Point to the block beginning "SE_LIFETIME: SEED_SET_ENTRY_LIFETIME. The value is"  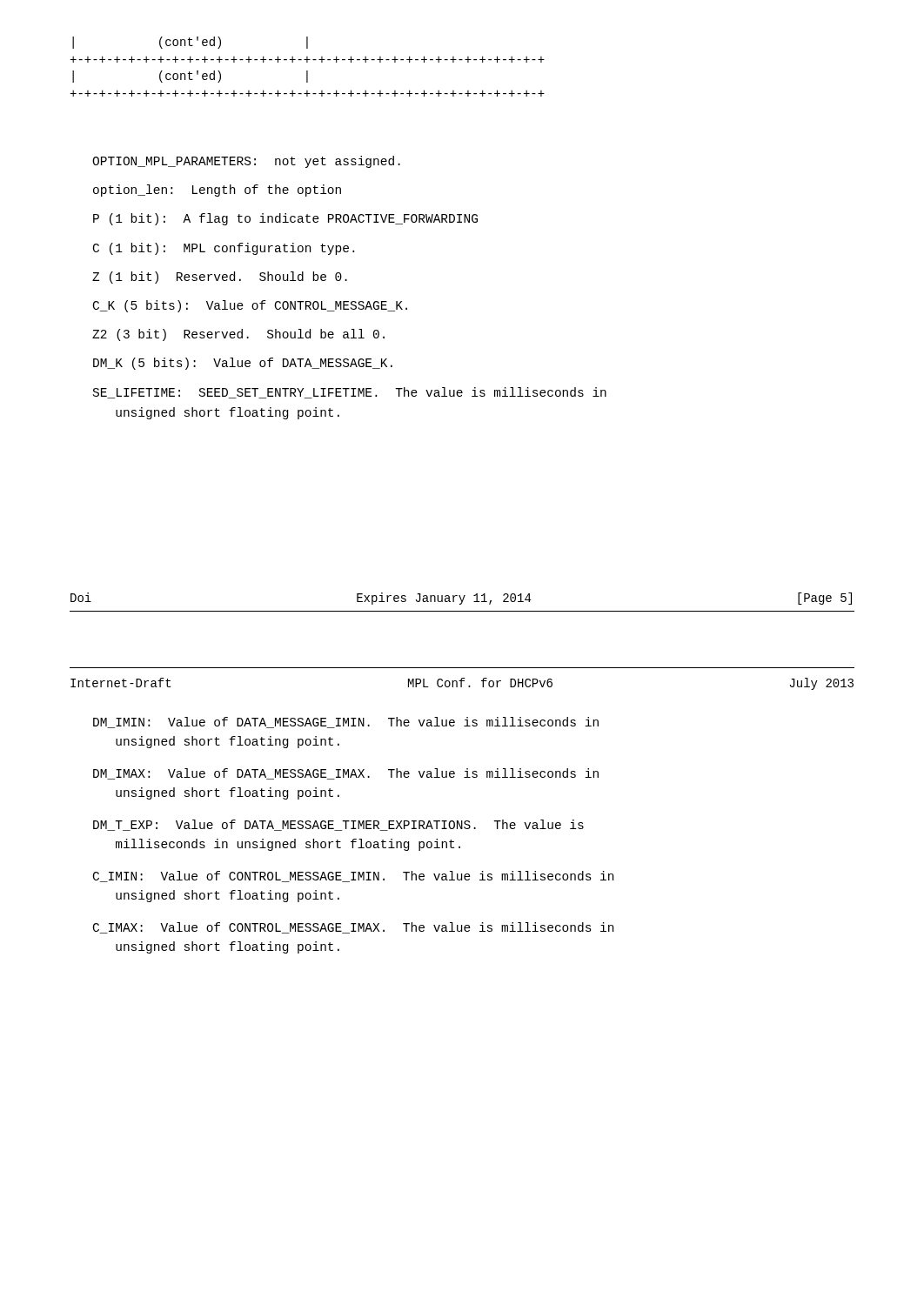tap(338, 403)
